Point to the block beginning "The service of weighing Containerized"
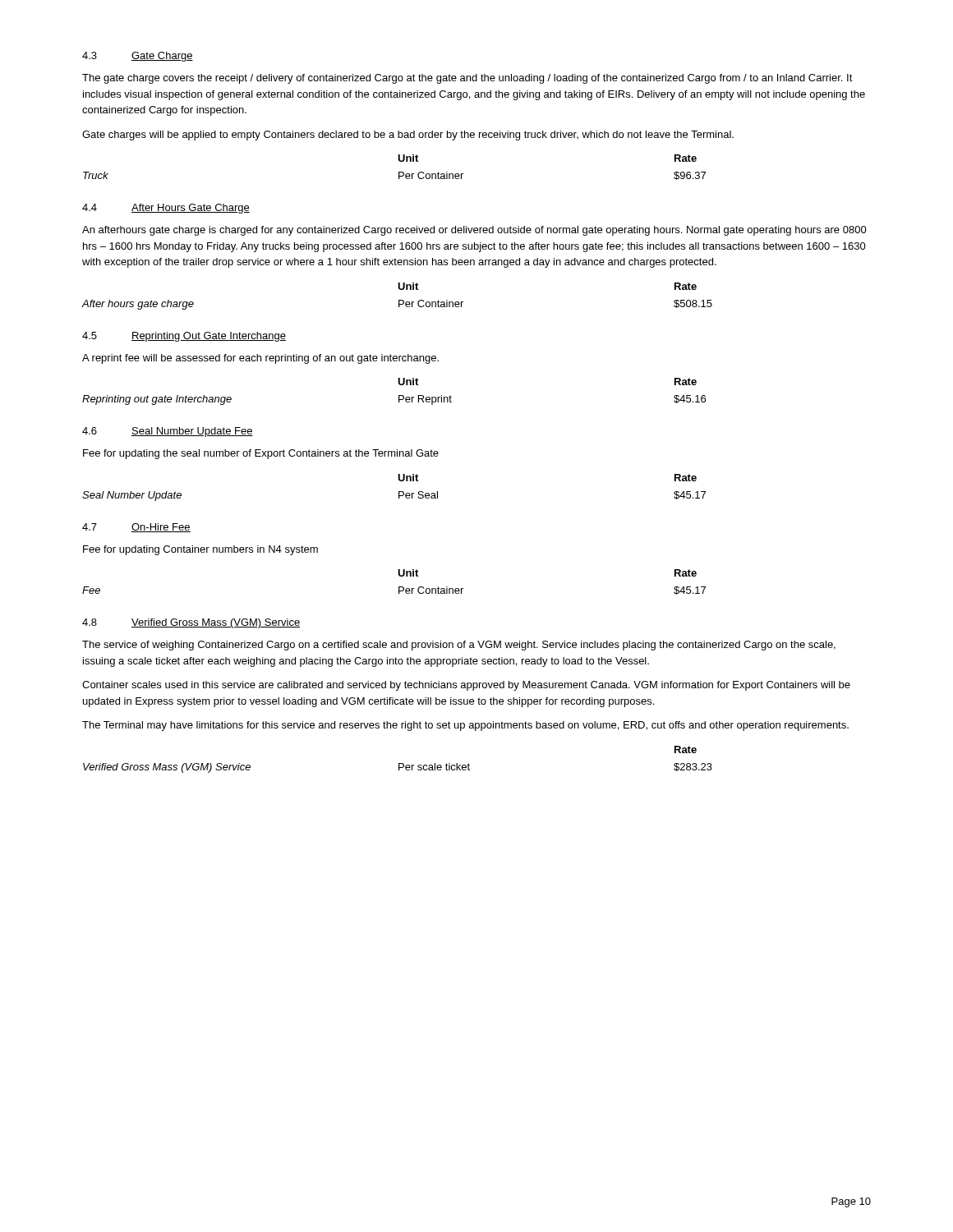This screenshot has height=1232, width=953. (459, 652)
